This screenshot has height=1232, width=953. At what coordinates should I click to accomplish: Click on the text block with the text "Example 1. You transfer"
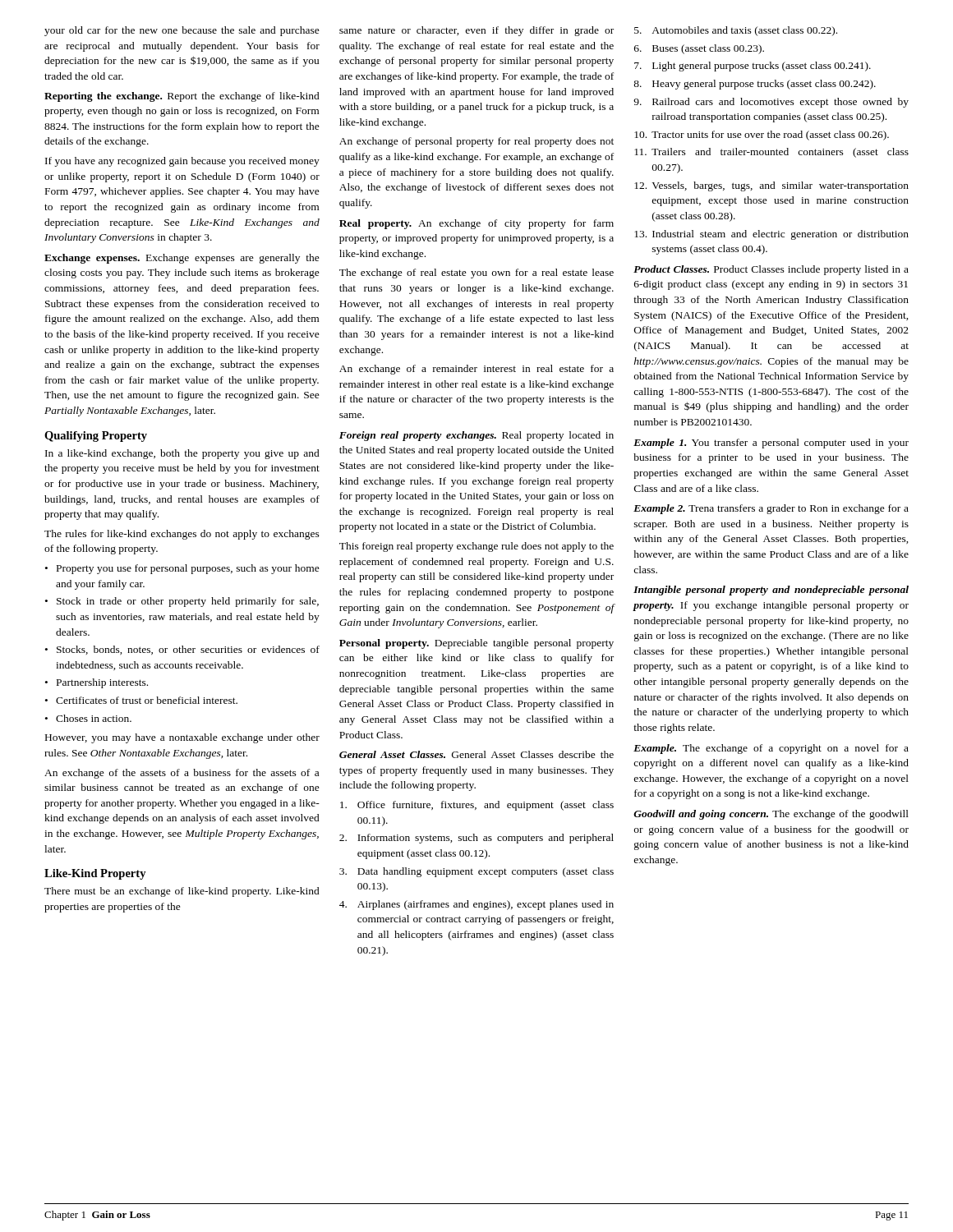[771, 466]
